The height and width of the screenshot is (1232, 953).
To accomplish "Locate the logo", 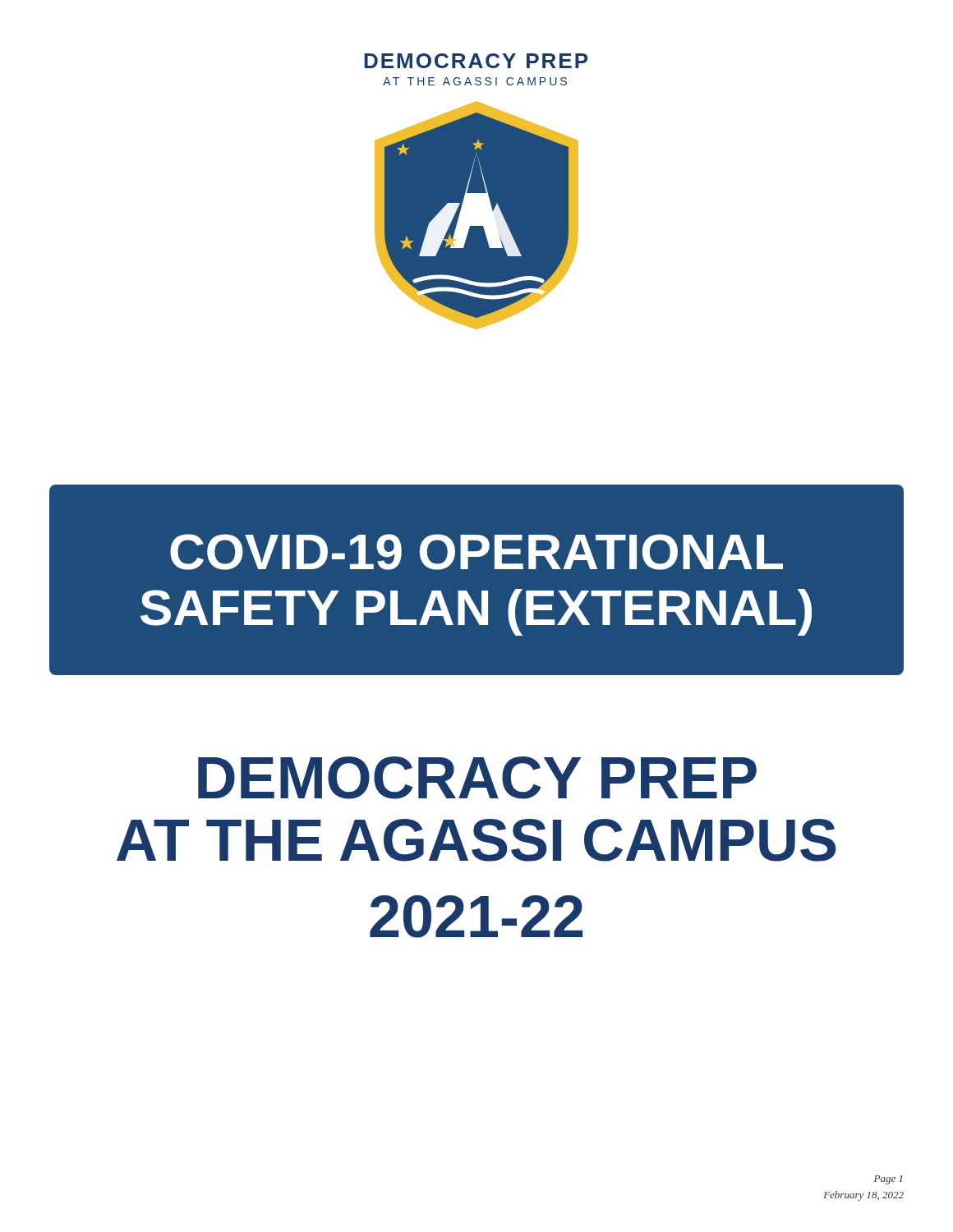I will [476, 192].
